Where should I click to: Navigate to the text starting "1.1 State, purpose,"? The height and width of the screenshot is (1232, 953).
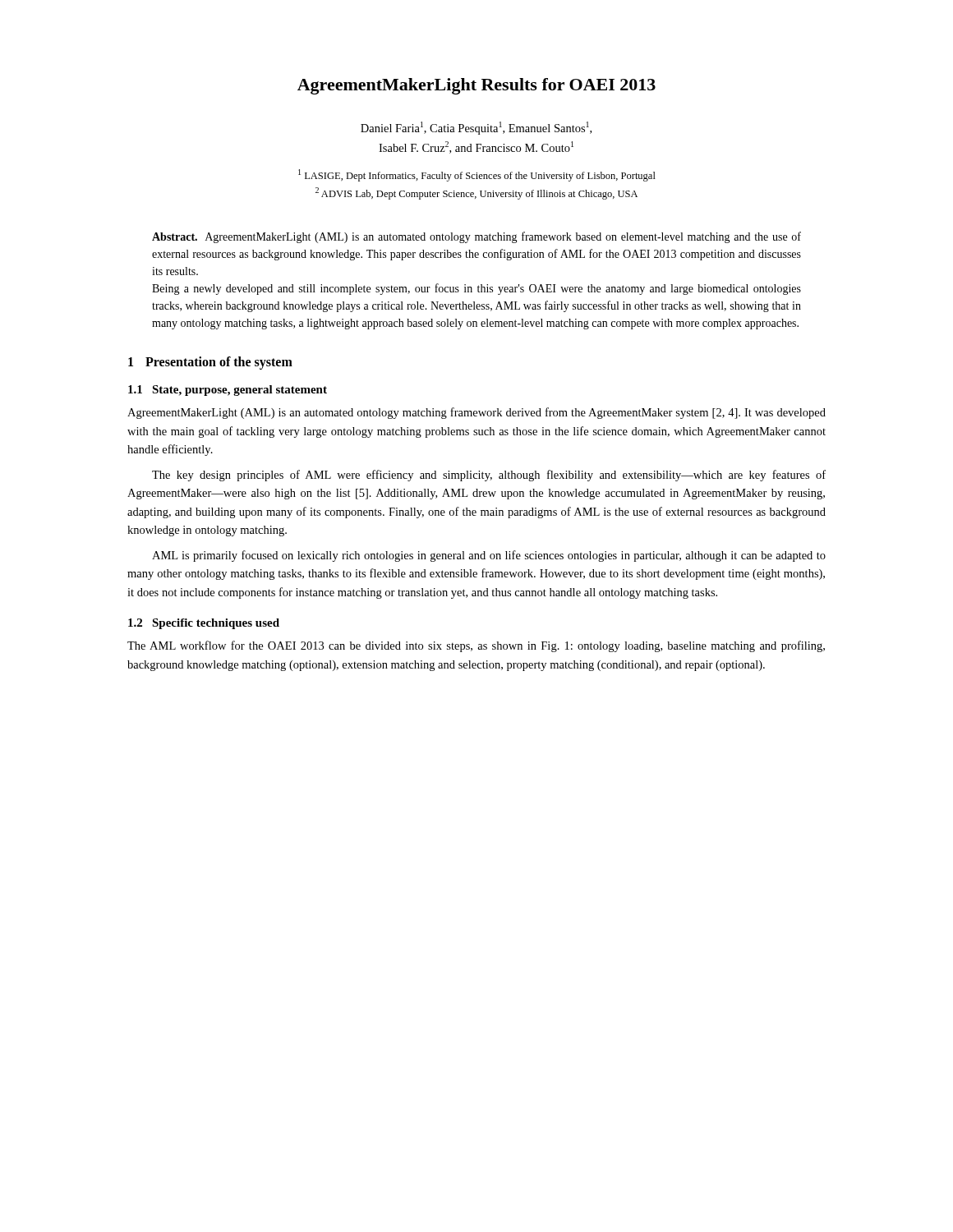227,390
